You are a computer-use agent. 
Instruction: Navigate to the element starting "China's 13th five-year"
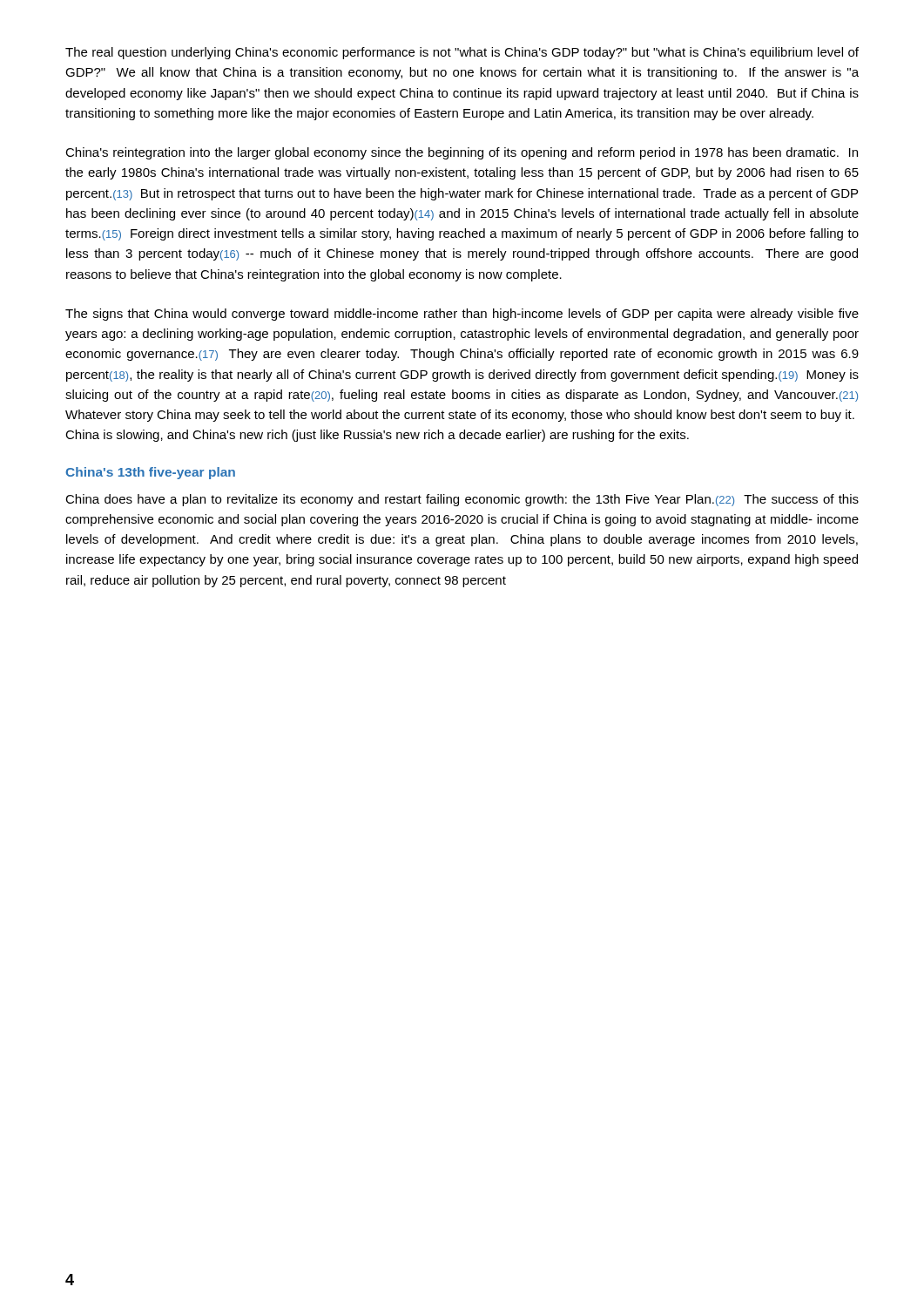151,471
